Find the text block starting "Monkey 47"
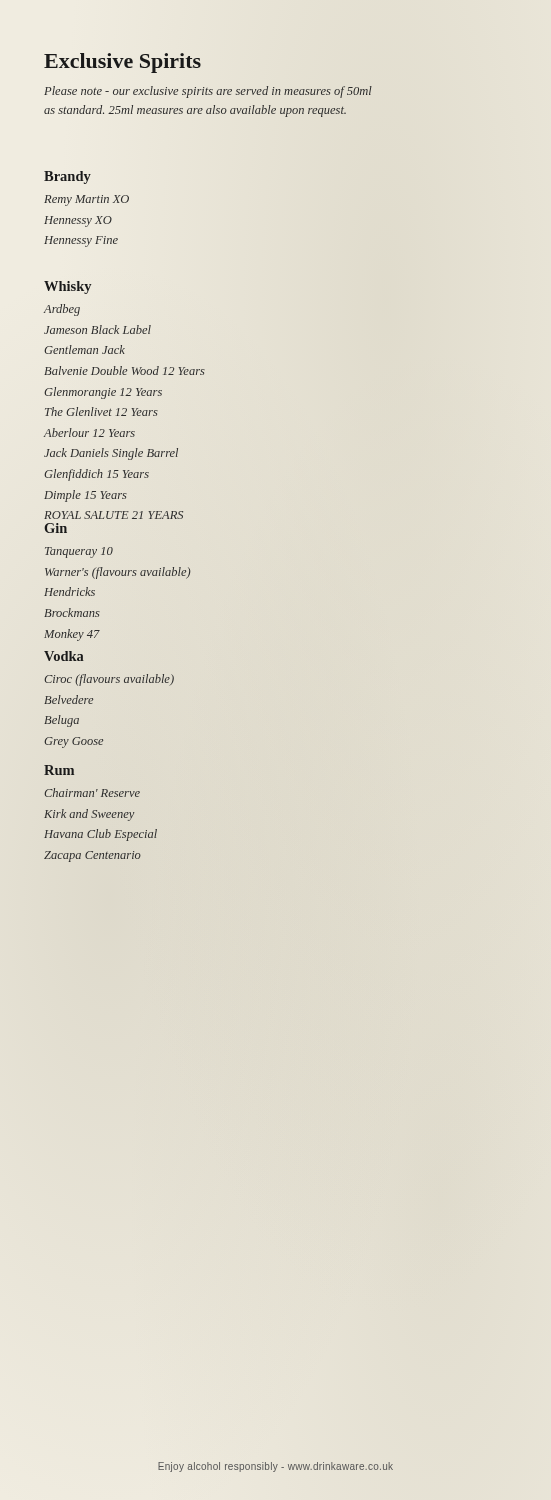Image resolution: width=551 pixels, height=1500 pixels. click(x=72, y=634)
